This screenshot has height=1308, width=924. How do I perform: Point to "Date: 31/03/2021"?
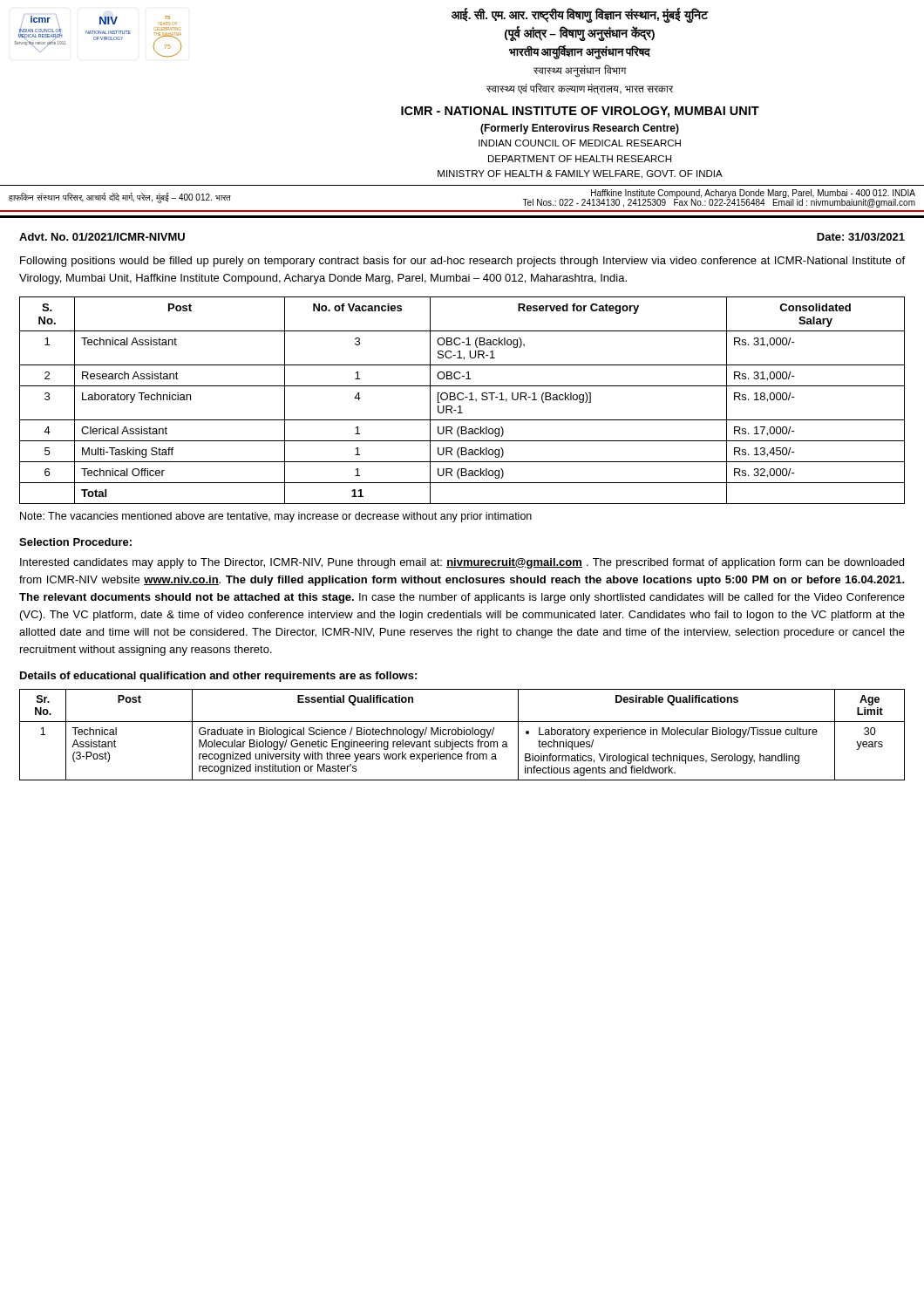pyautogui.click(x=861, y=237)
